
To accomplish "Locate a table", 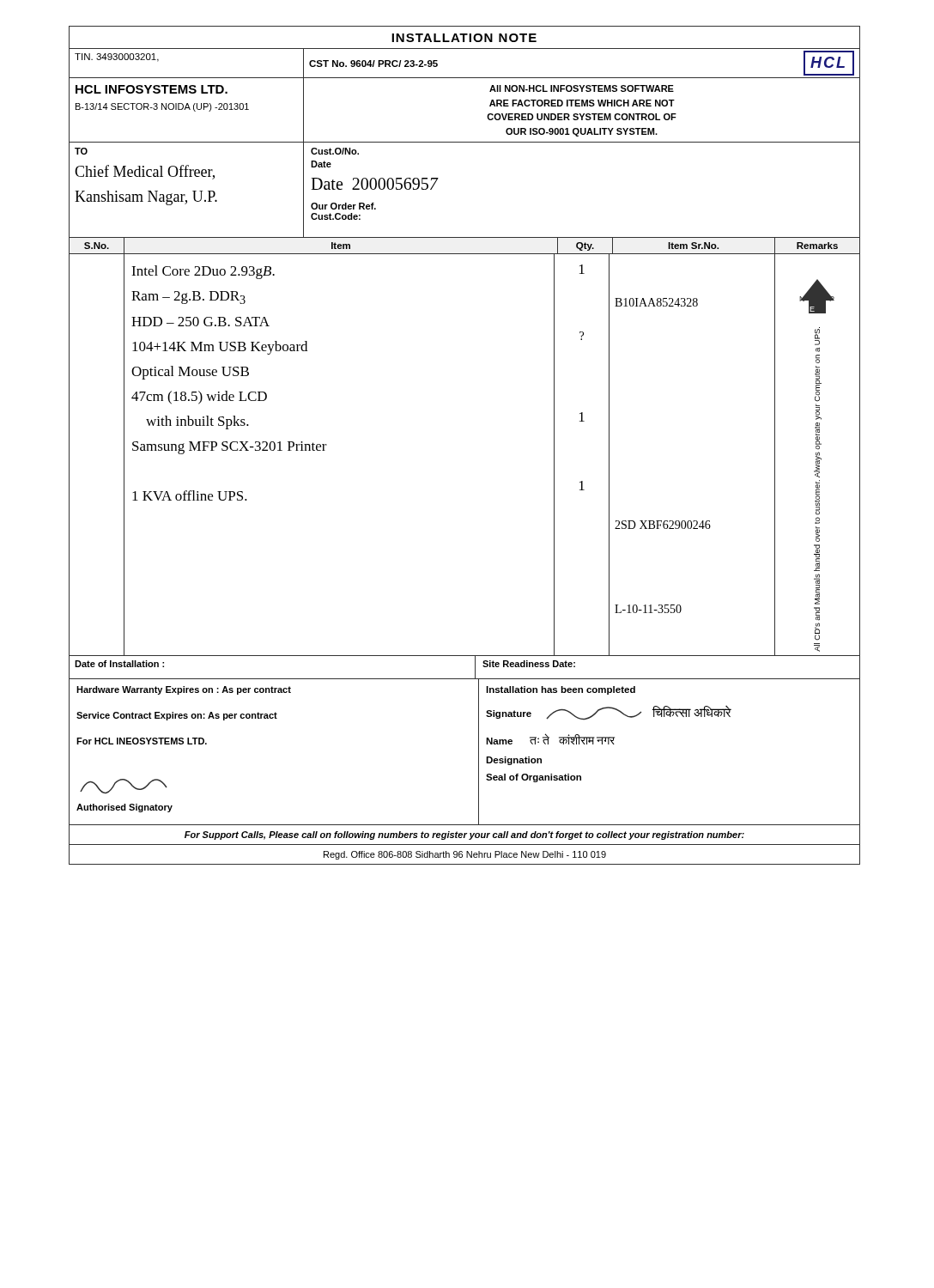I will coord(464,455).
